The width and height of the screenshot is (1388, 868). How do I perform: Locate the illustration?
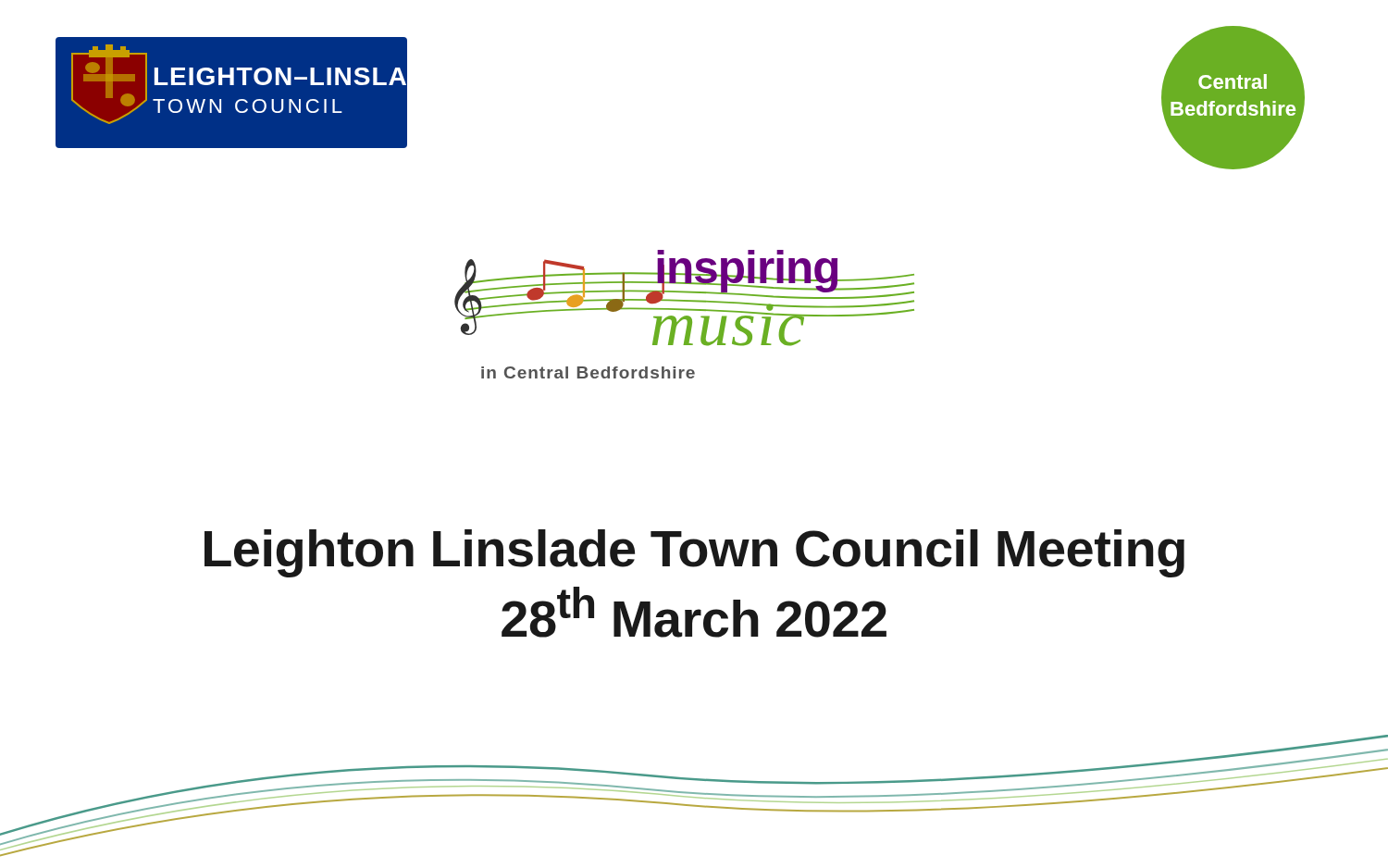point(694,785)
